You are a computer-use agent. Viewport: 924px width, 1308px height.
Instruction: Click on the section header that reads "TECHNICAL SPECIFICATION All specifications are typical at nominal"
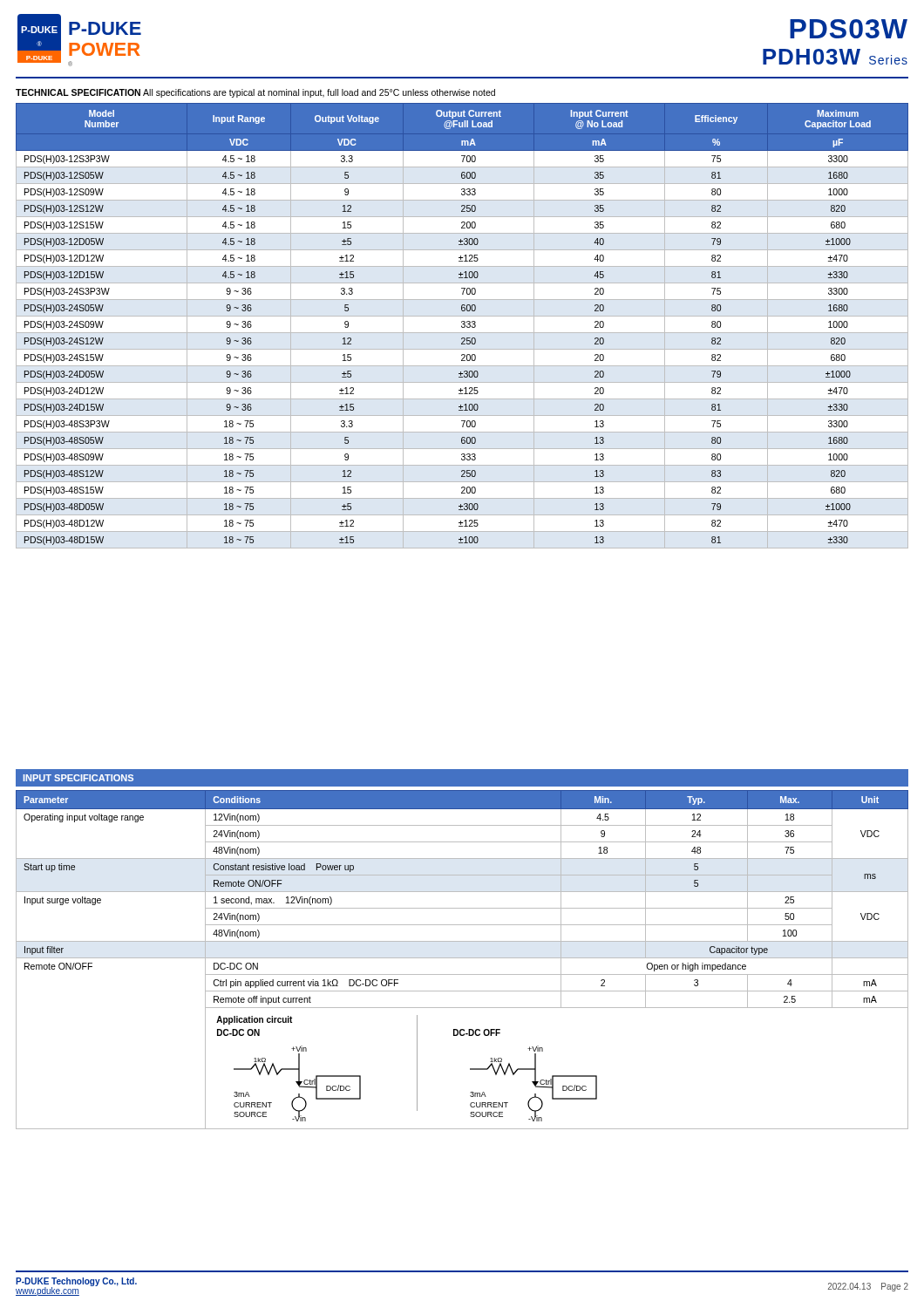[256, 92]
